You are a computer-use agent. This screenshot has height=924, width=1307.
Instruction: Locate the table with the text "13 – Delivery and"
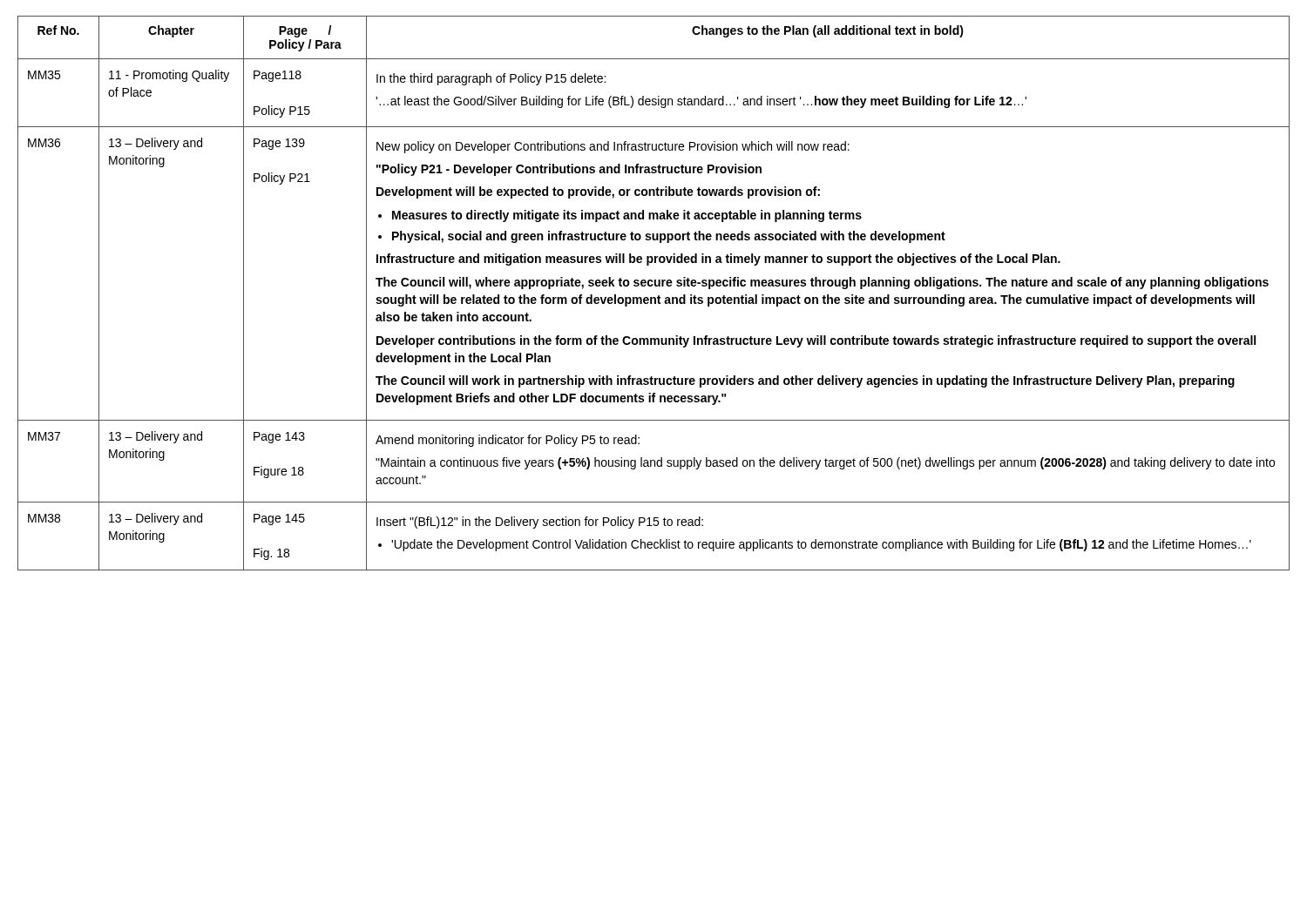[x=654, y=293]
